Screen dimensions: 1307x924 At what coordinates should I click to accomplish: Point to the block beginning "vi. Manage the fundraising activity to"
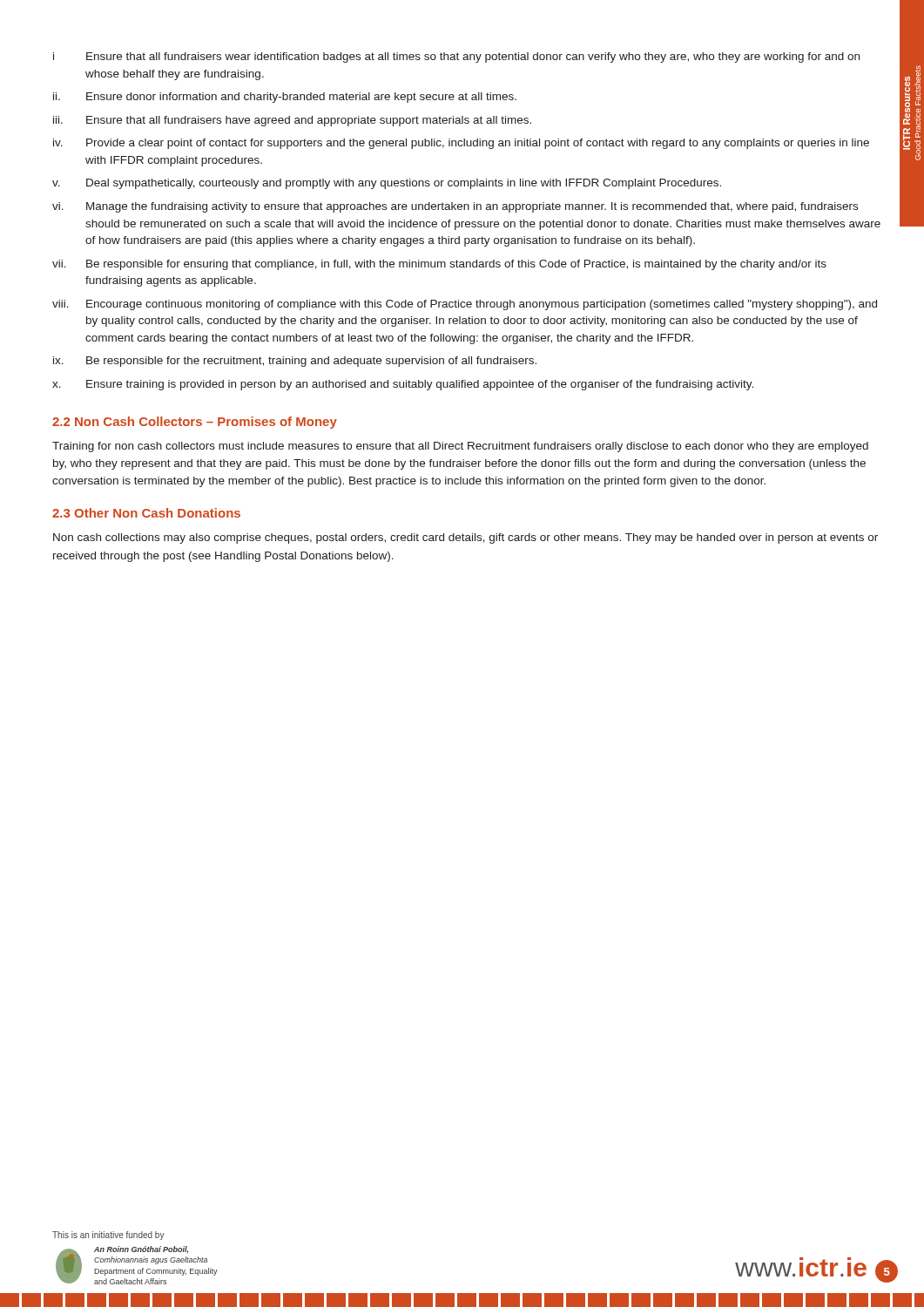(469, 223)
